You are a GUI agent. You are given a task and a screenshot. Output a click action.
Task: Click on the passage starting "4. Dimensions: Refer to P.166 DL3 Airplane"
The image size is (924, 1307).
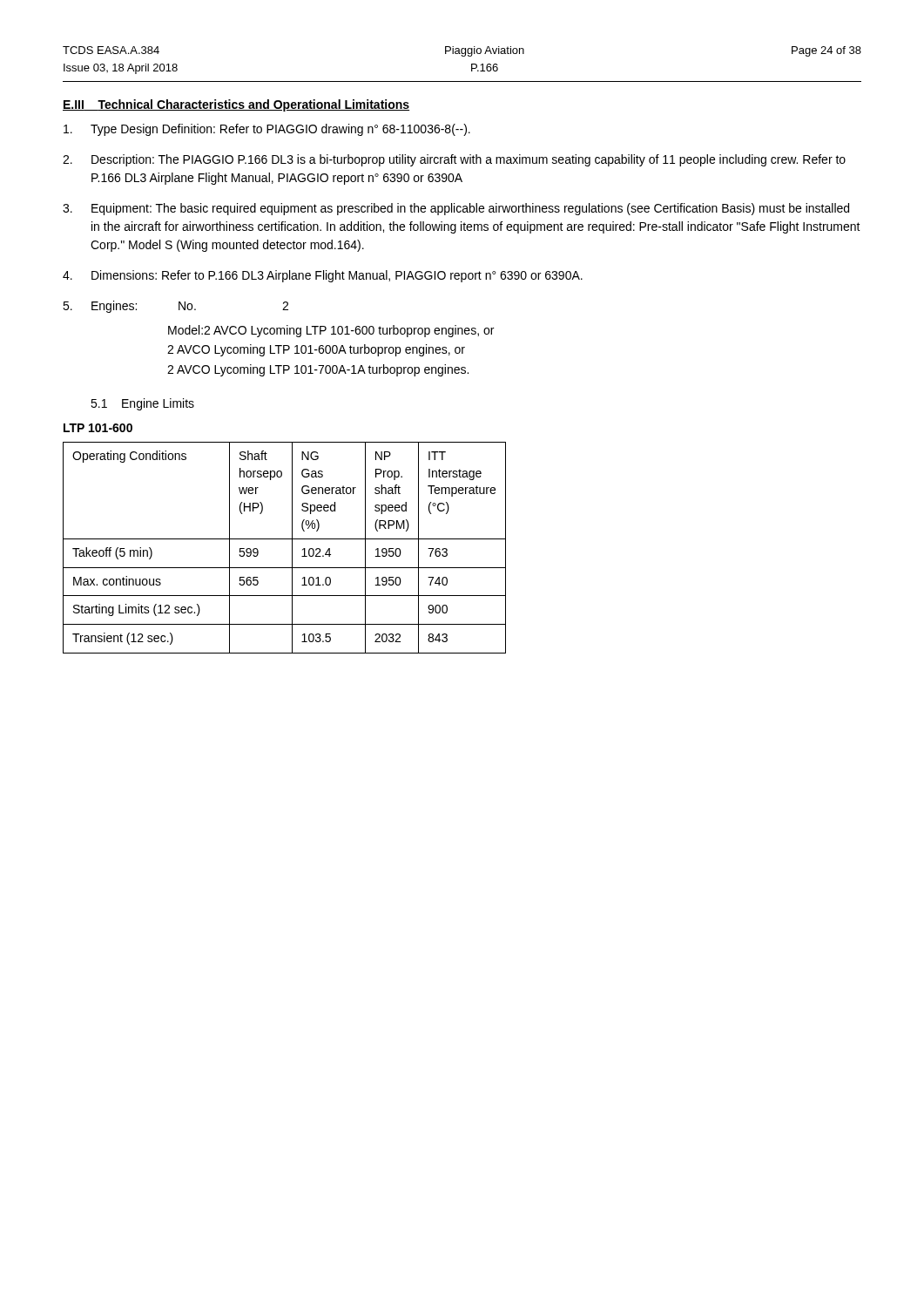coord(462,276)
